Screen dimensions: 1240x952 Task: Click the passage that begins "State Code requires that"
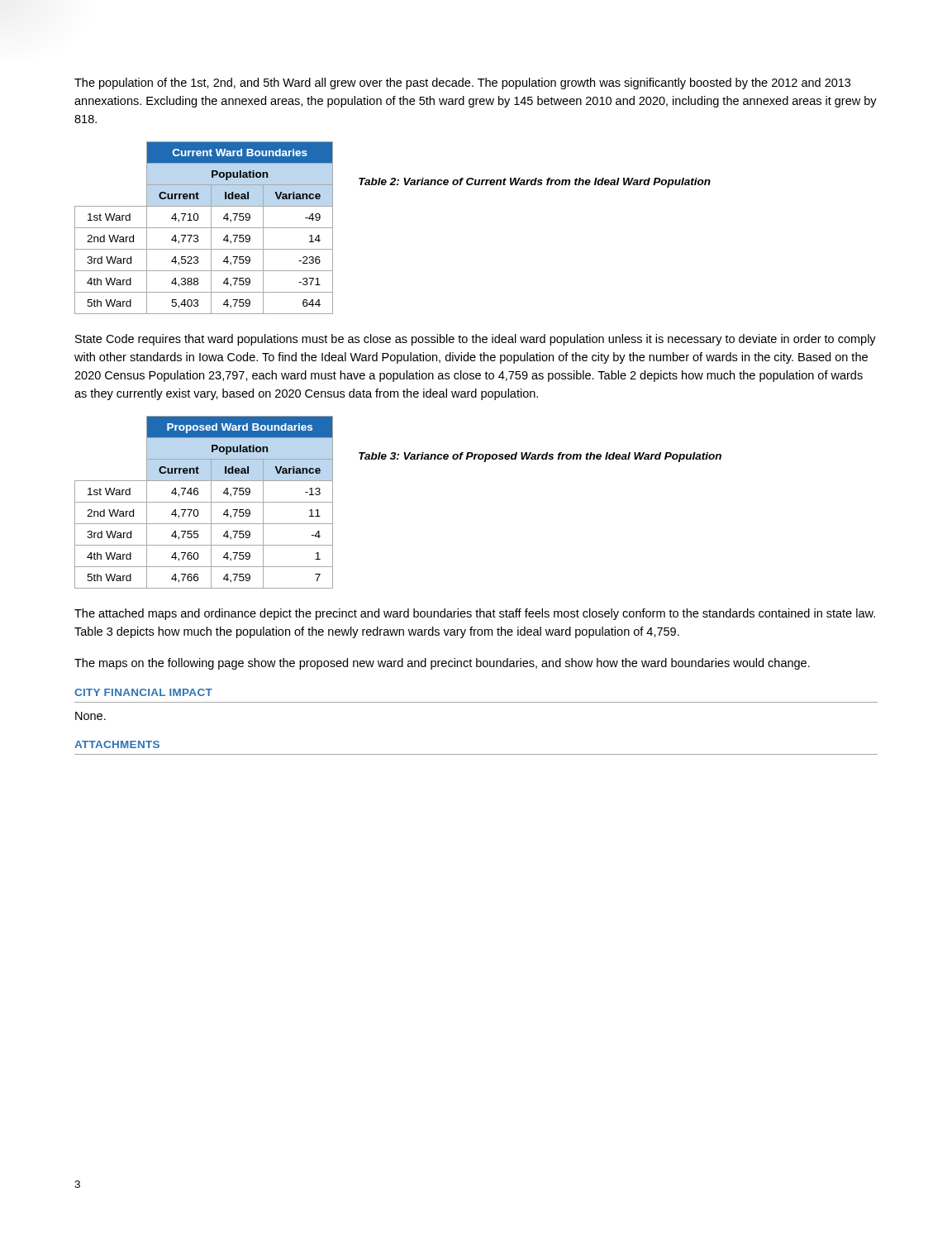click(x=475, y=366)
